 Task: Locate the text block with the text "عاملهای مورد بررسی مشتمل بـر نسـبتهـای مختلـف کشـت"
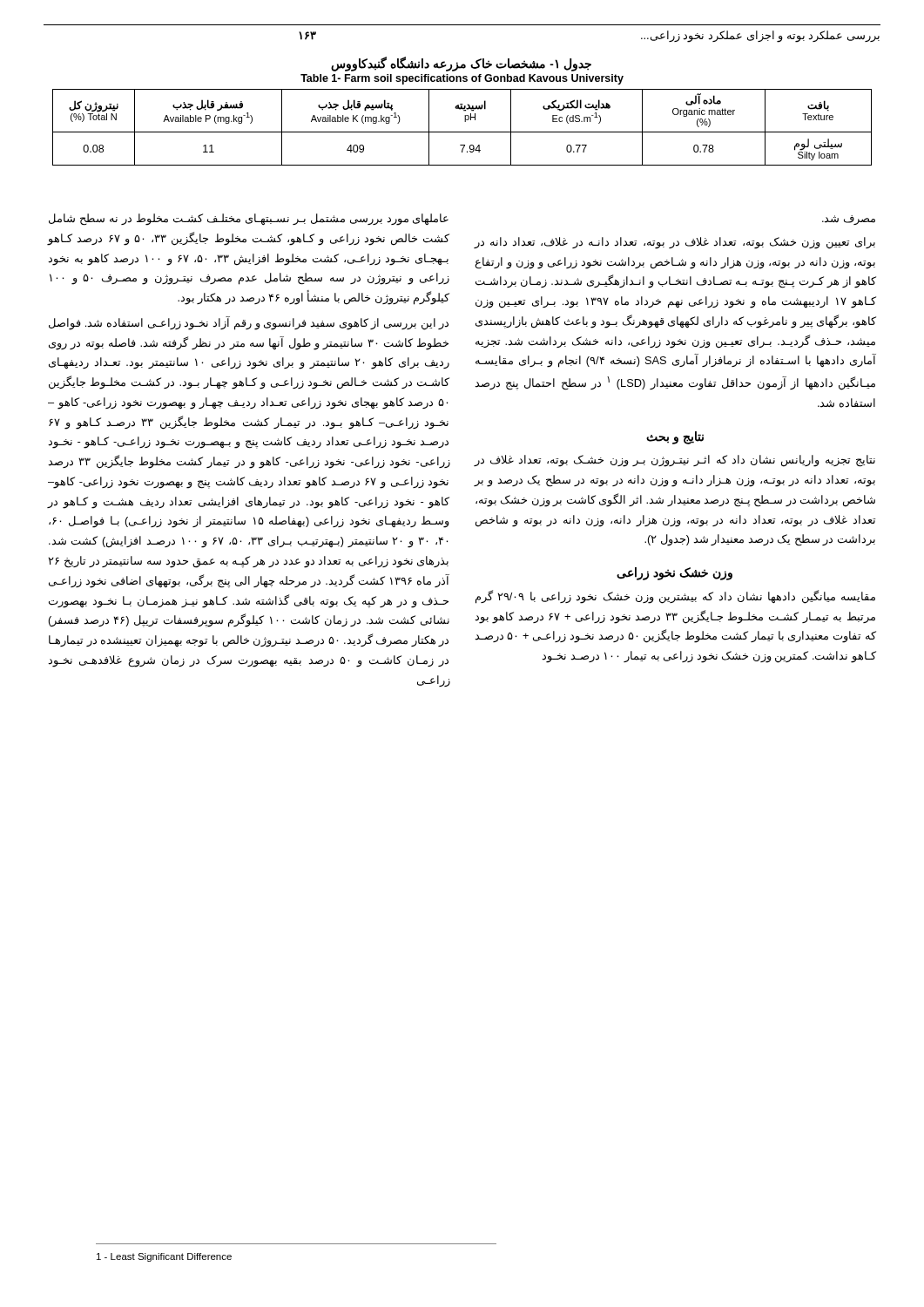[249, 258]
